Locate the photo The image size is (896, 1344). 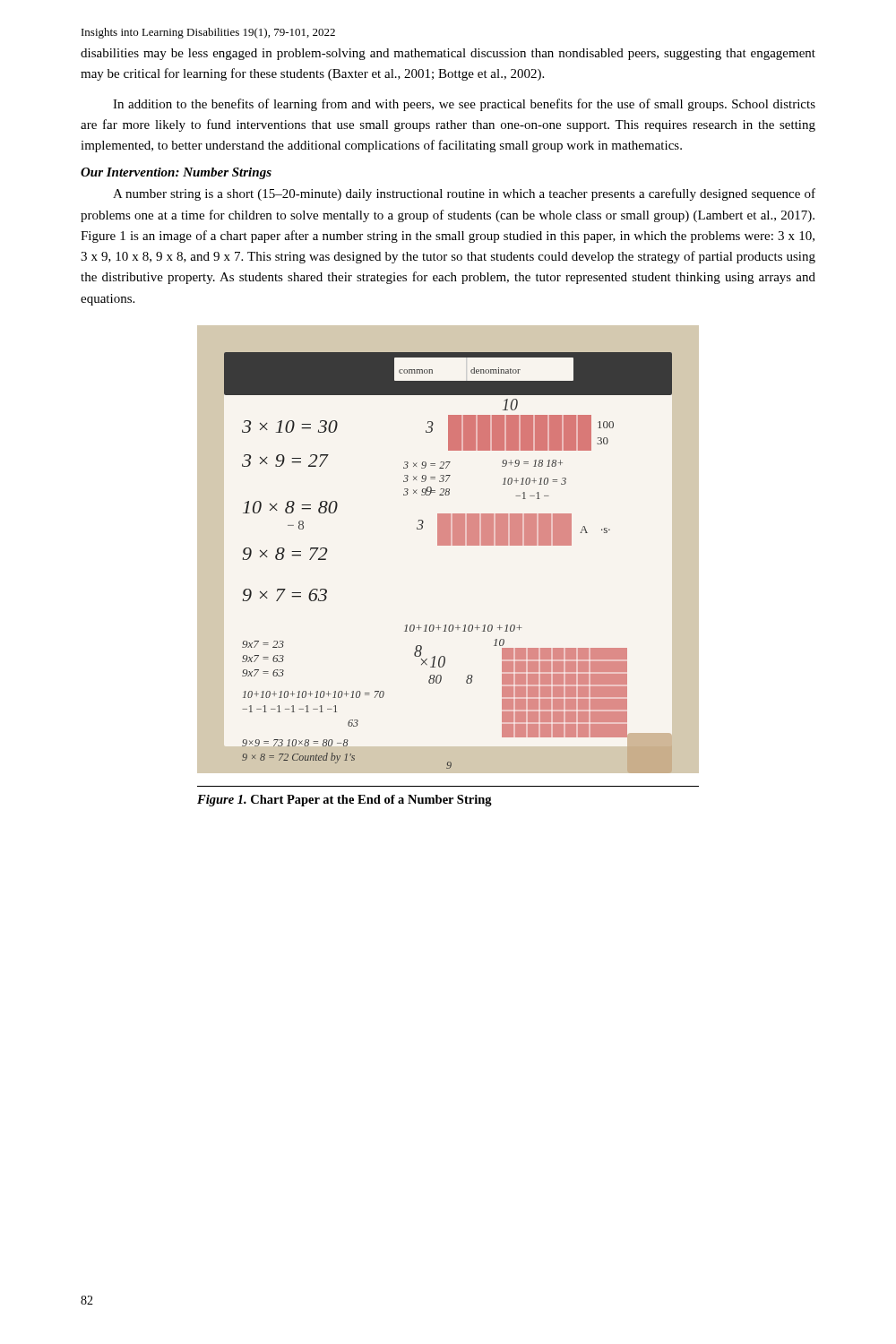coord(448,551)
